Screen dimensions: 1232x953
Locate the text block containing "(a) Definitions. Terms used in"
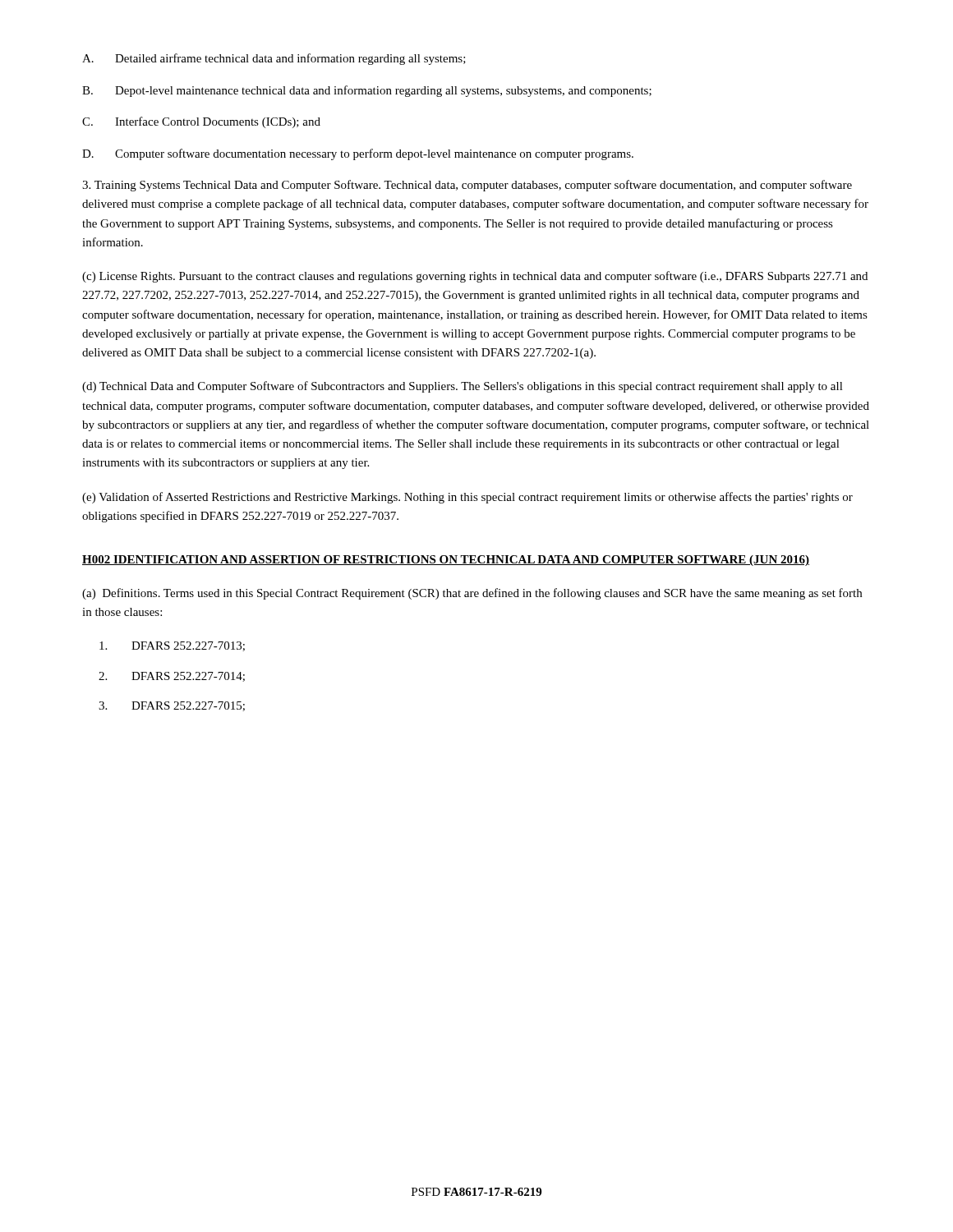(x=472, y=602)
